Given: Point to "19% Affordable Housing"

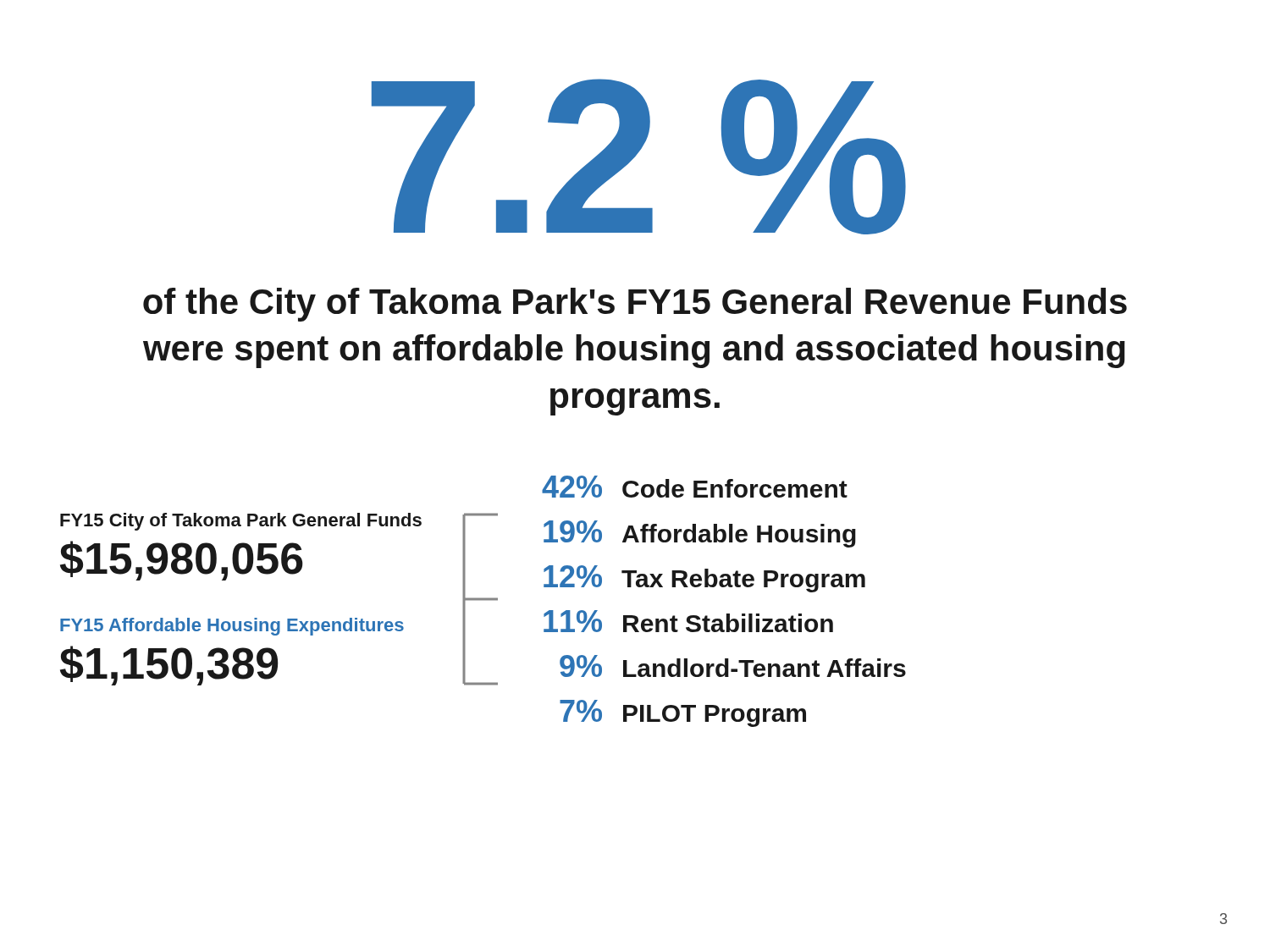Looking at the screenshot, I should coord(695,532).
